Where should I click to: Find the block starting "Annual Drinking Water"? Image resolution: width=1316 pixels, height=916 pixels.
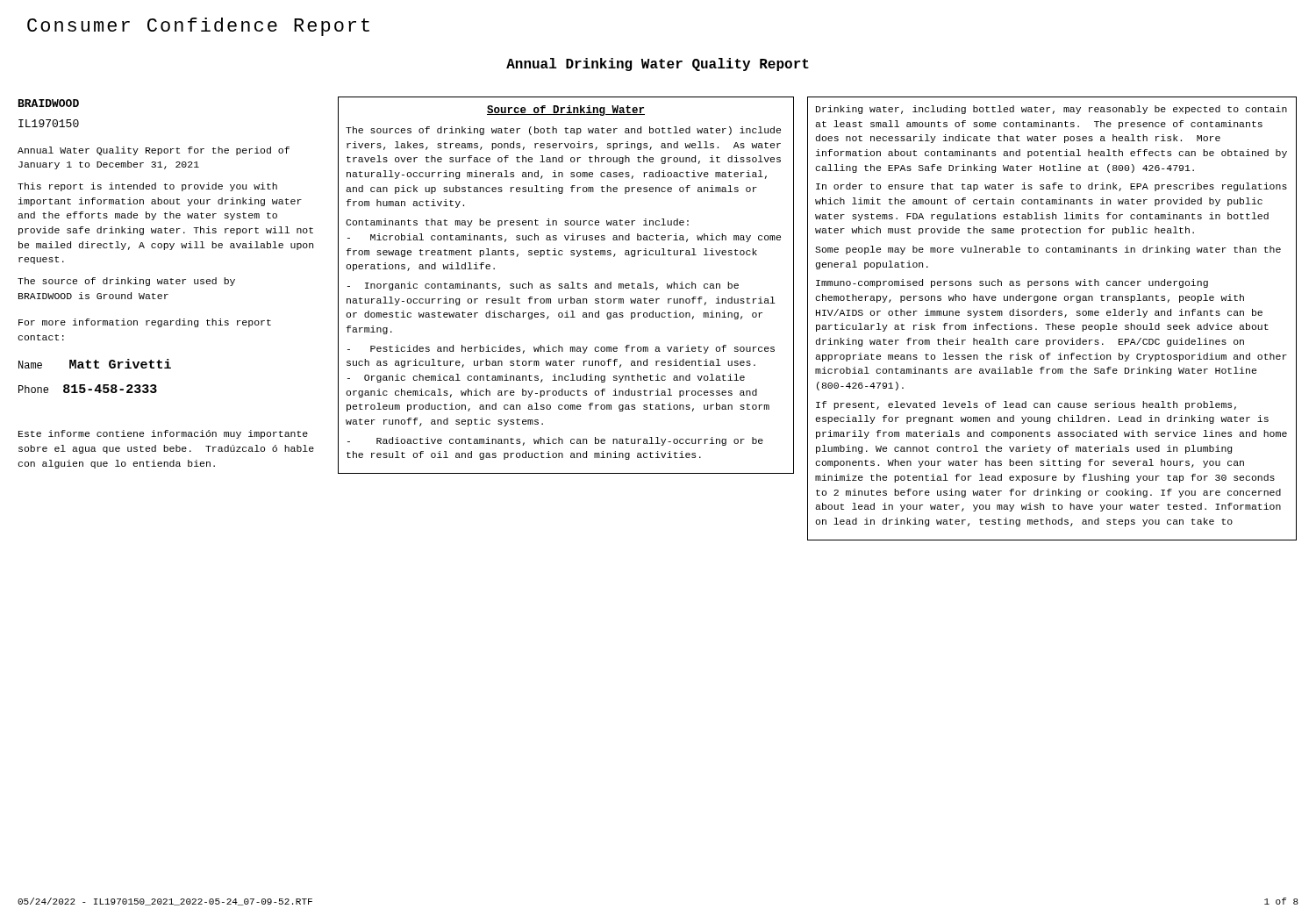(x=658, y=65)
